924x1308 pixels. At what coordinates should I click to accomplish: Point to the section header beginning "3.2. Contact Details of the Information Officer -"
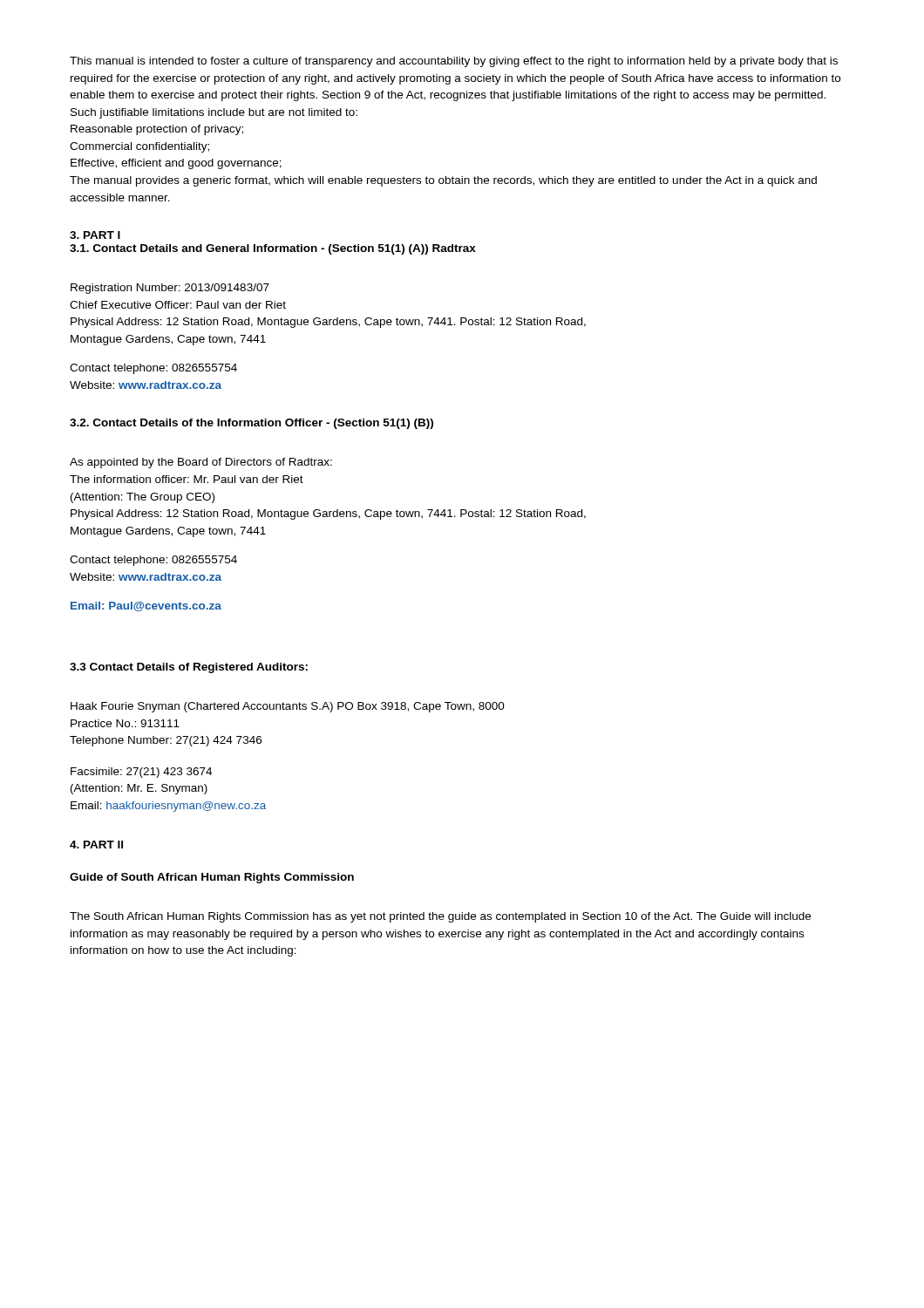tap(252, 423)
